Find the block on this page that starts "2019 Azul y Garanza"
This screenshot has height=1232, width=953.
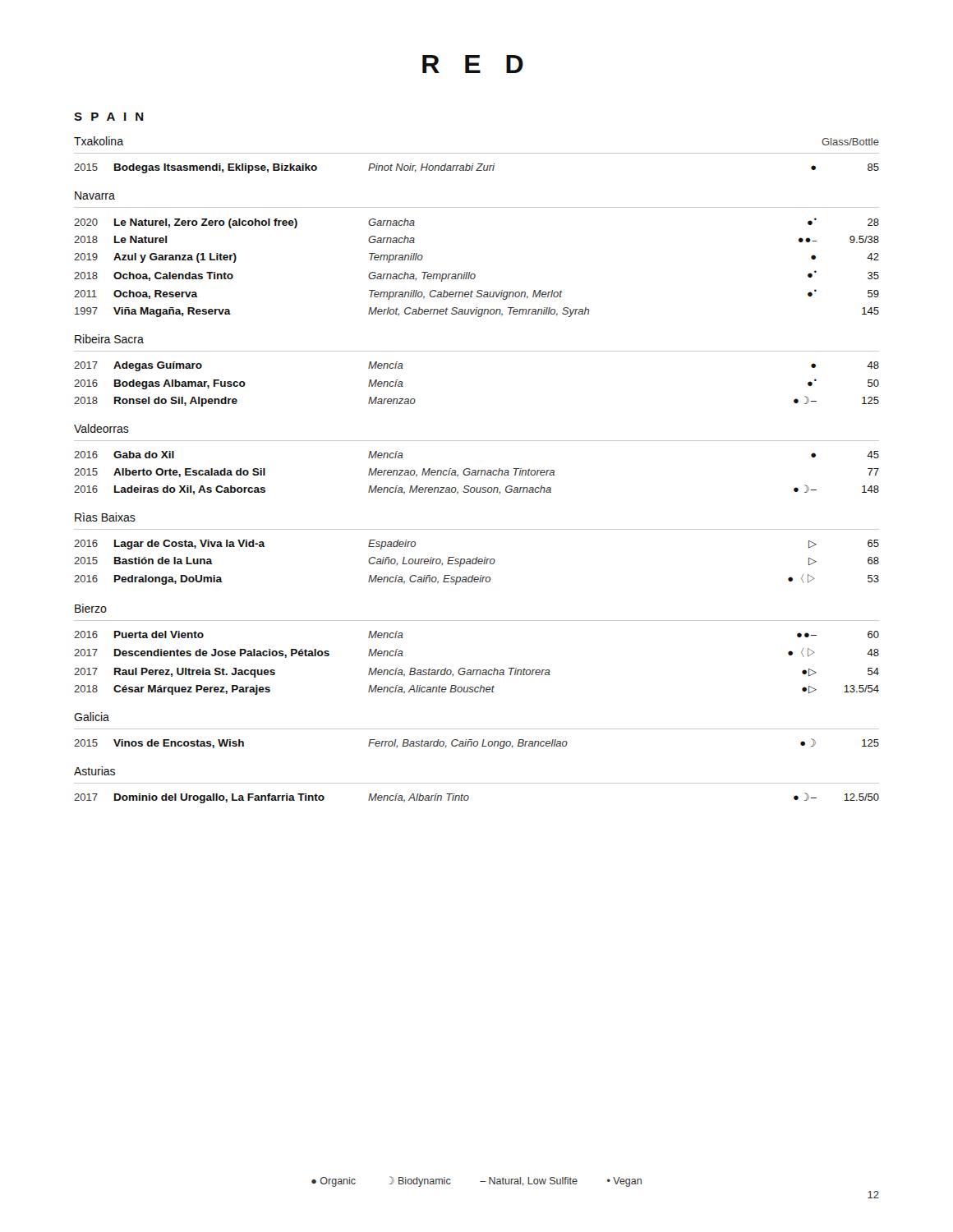point(84,257)
